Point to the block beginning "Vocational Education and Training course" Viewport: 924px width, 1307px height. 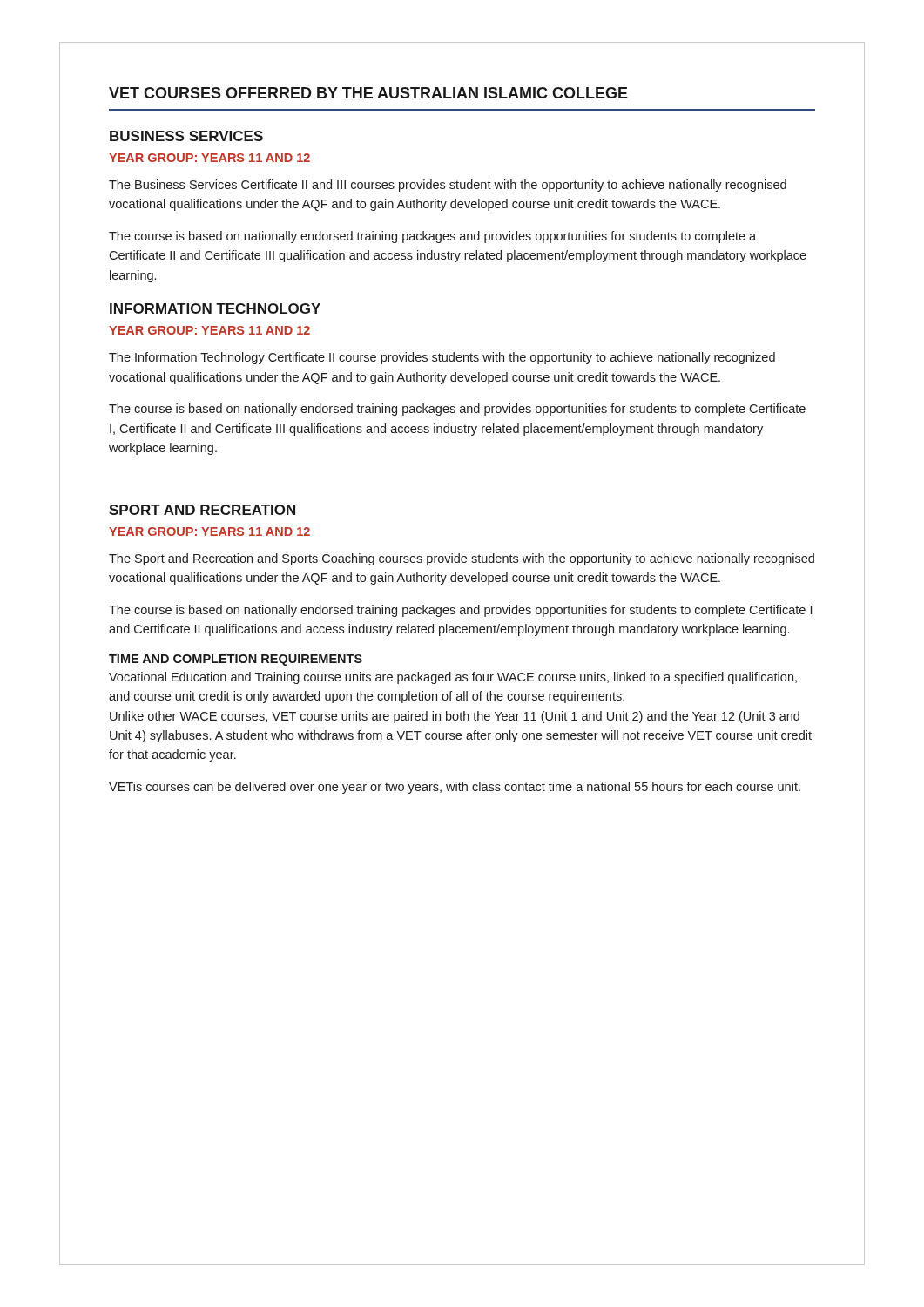click(462, 716)
